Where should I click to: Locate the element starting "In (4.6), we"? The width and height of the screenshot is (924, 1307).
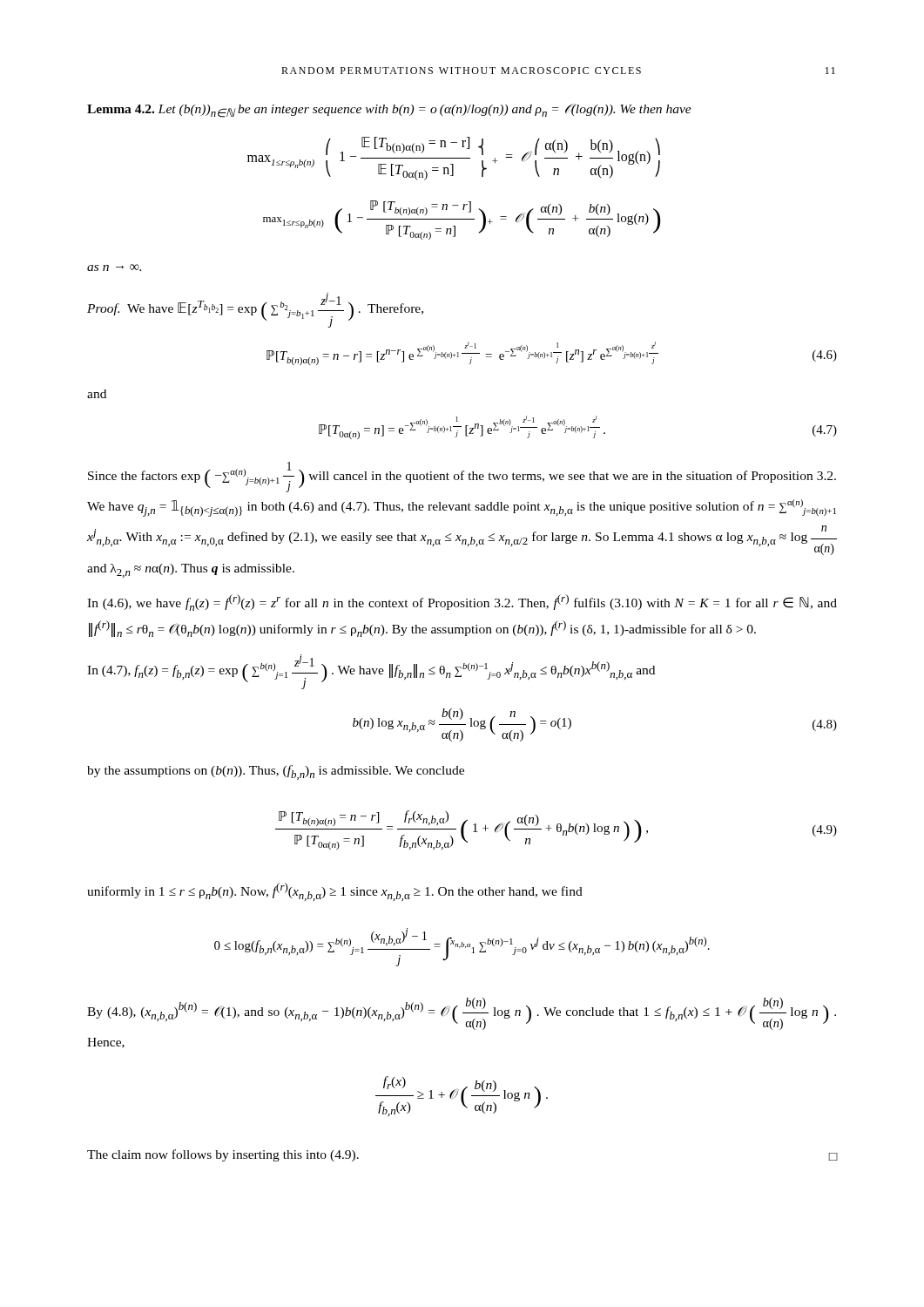[x=462, y=616]
